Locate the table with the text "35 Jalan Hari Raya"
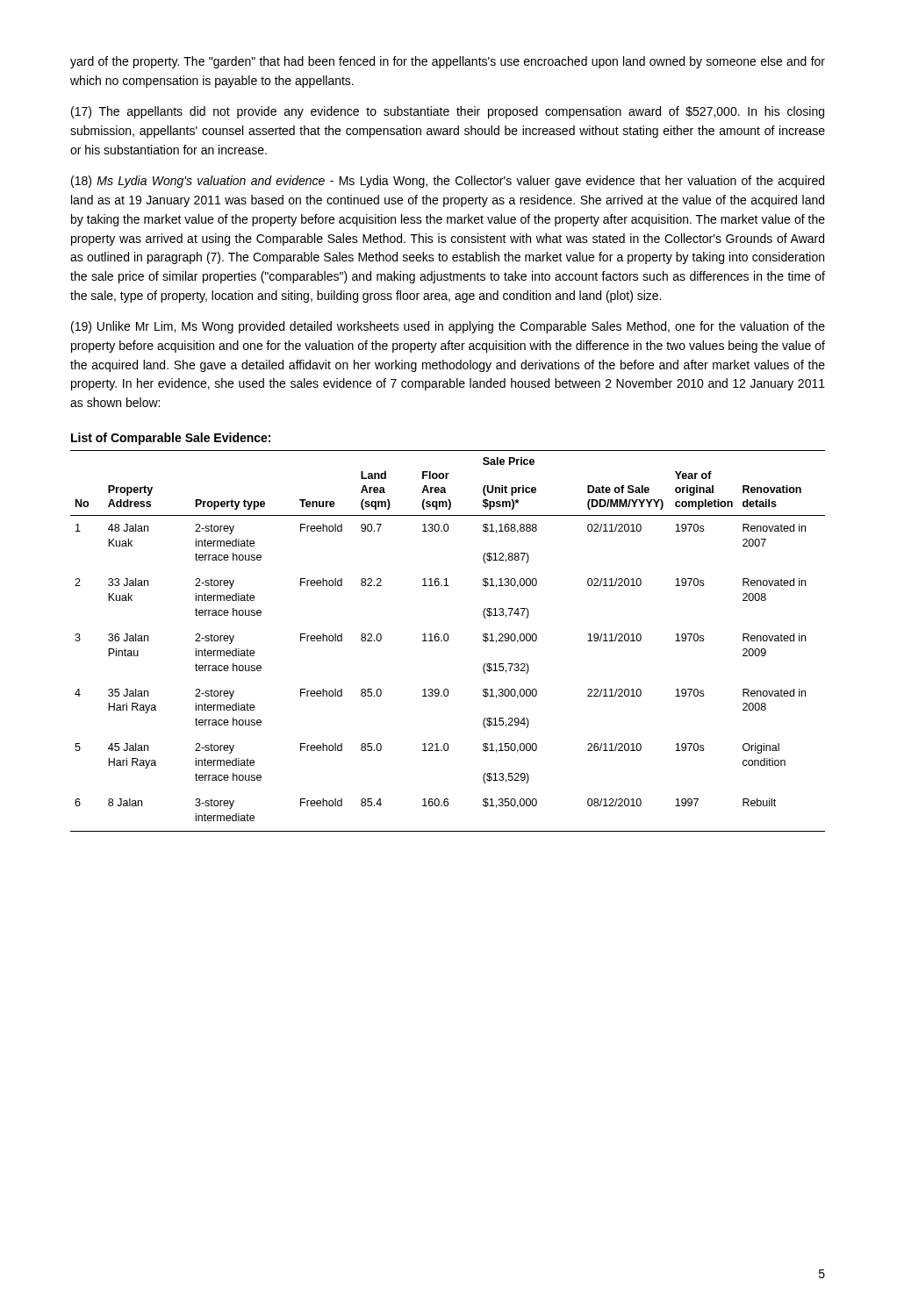Viewport: 904px width, 1316px height. [x=448, y=641]
